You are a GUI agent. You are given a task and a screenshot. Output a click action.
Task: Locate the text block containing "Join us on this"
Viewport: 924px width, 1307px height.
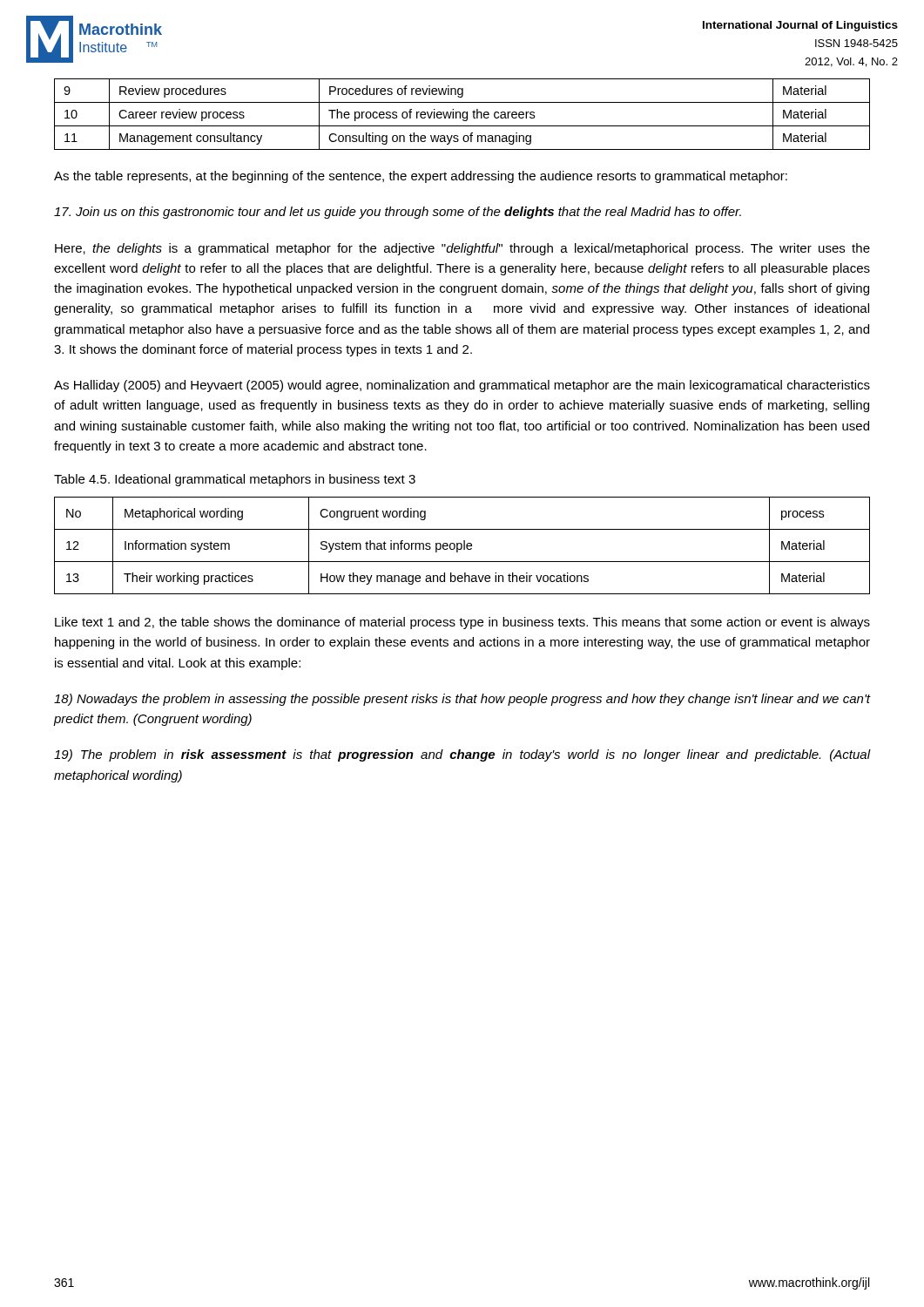click(x=398, y=212)
